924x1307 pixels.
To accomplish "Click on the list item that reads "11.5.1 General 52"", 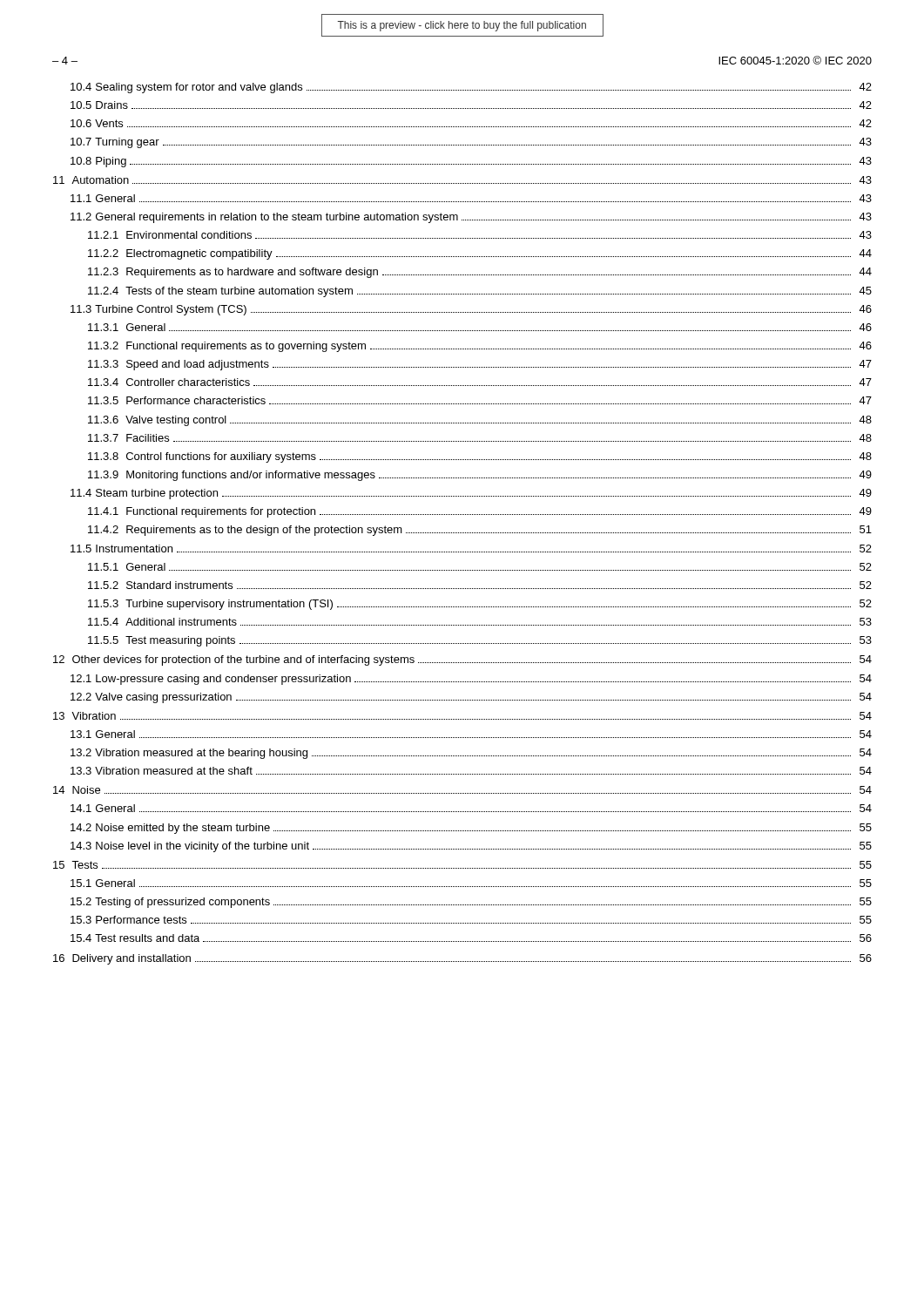I will coord(479,567).
